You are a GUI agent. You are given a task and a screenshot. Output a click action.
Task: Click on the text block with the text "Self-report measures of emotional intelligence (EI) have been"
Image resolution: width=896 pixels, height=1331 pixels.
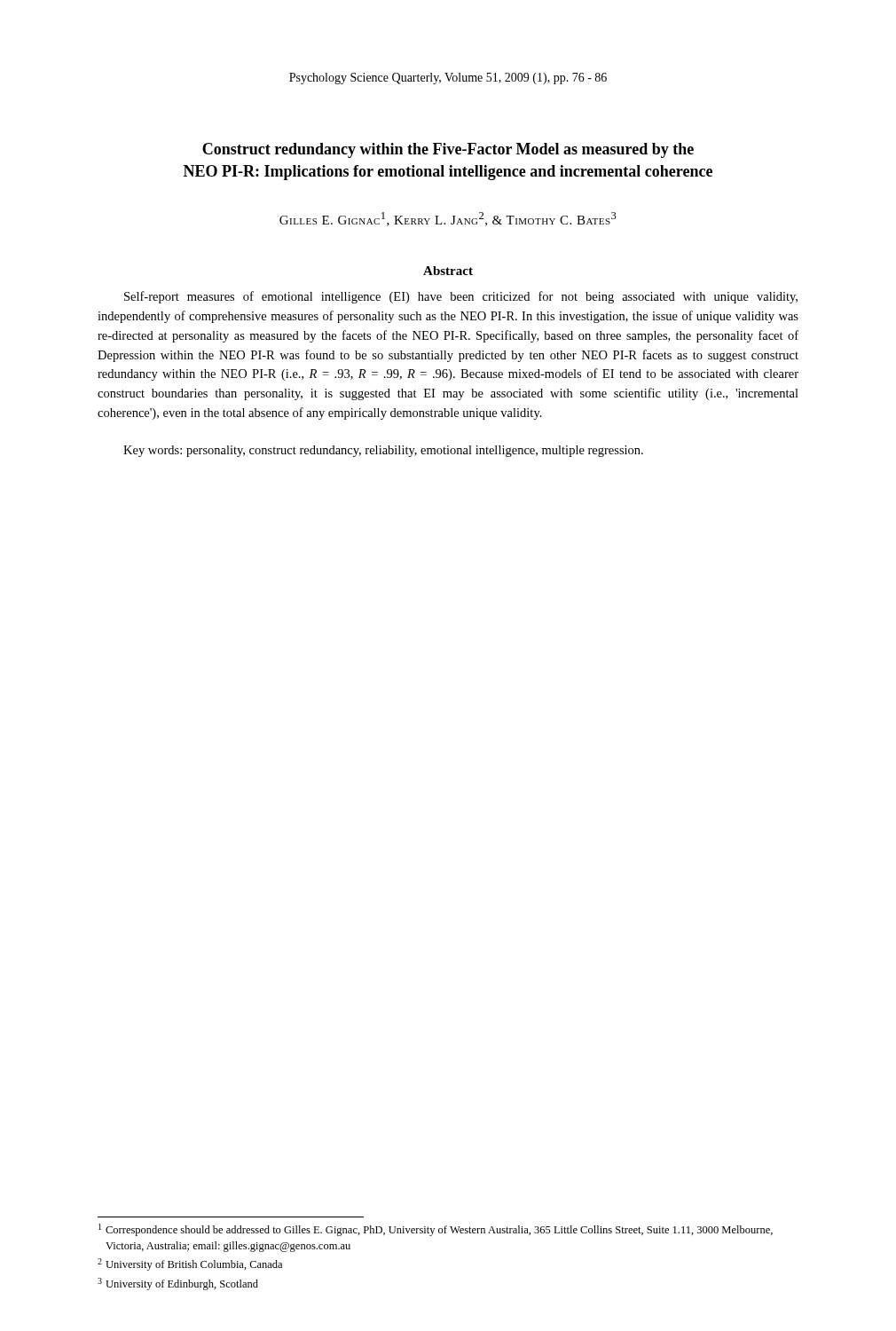(448, 355)
